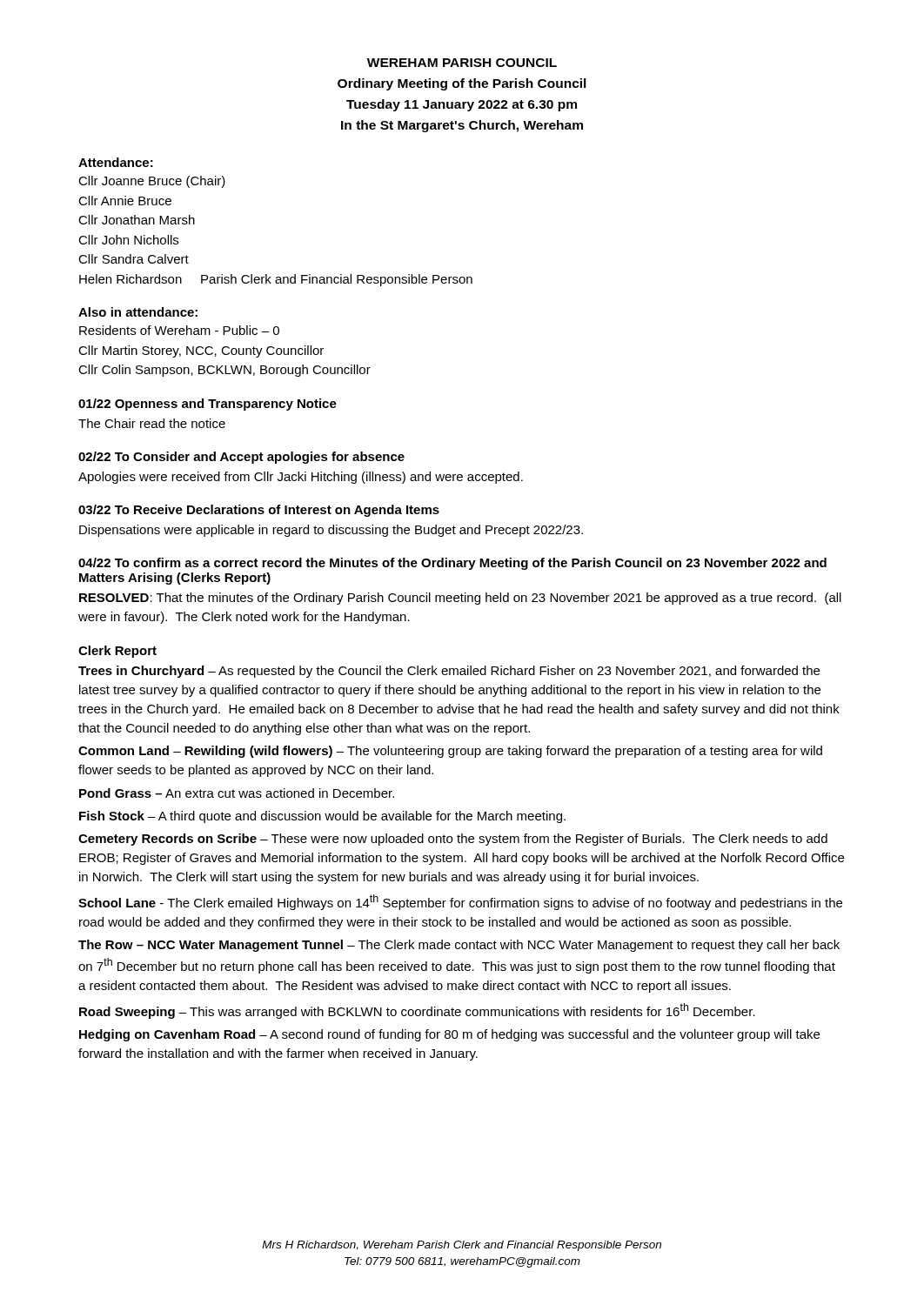This screenshot has height=1305, width=924.
Task: Point to the text block starting "Residents of Wereham"
Action: coord(179,330)
